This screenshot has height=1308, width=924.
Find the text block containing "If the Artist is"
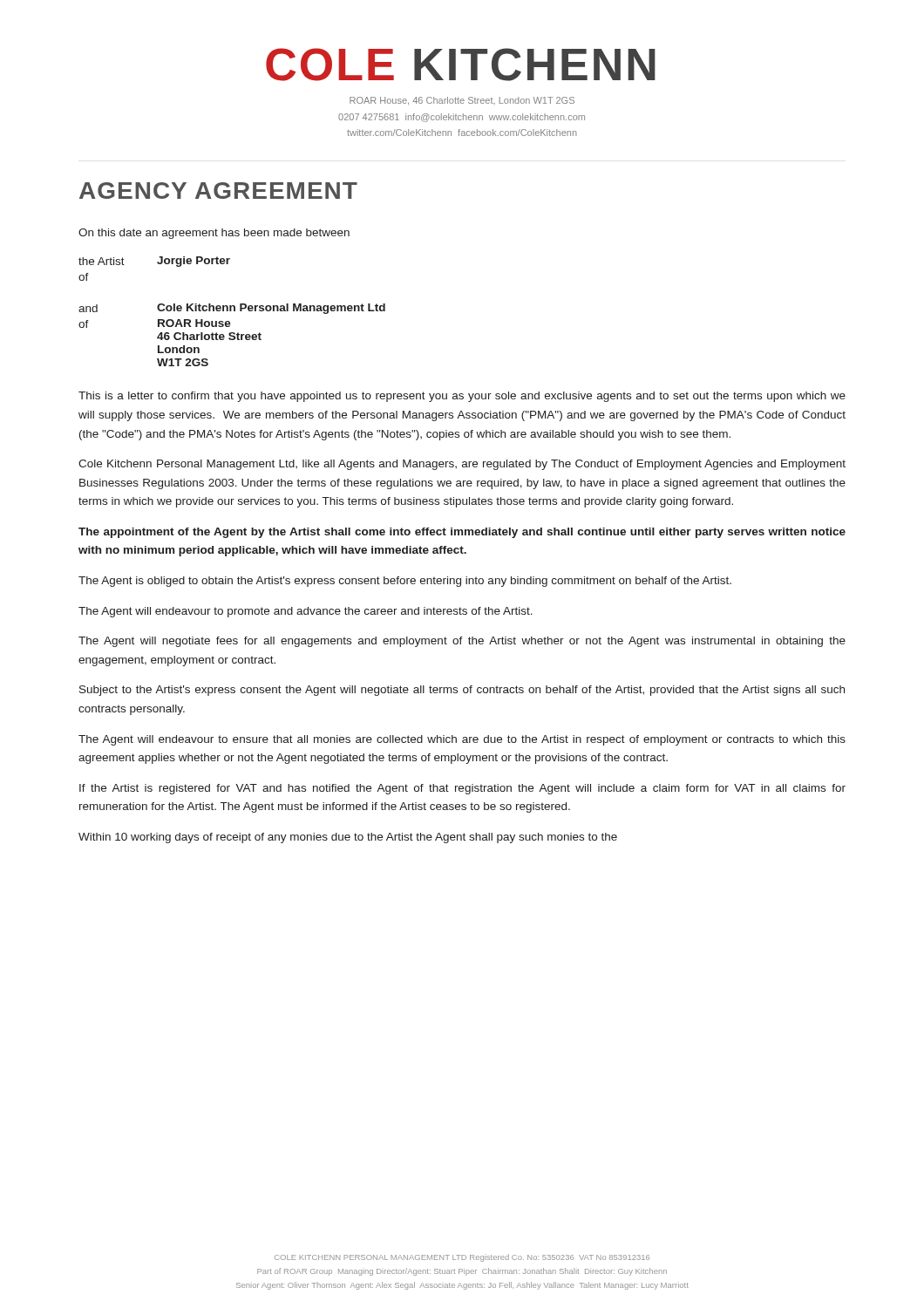pos(462,797)
